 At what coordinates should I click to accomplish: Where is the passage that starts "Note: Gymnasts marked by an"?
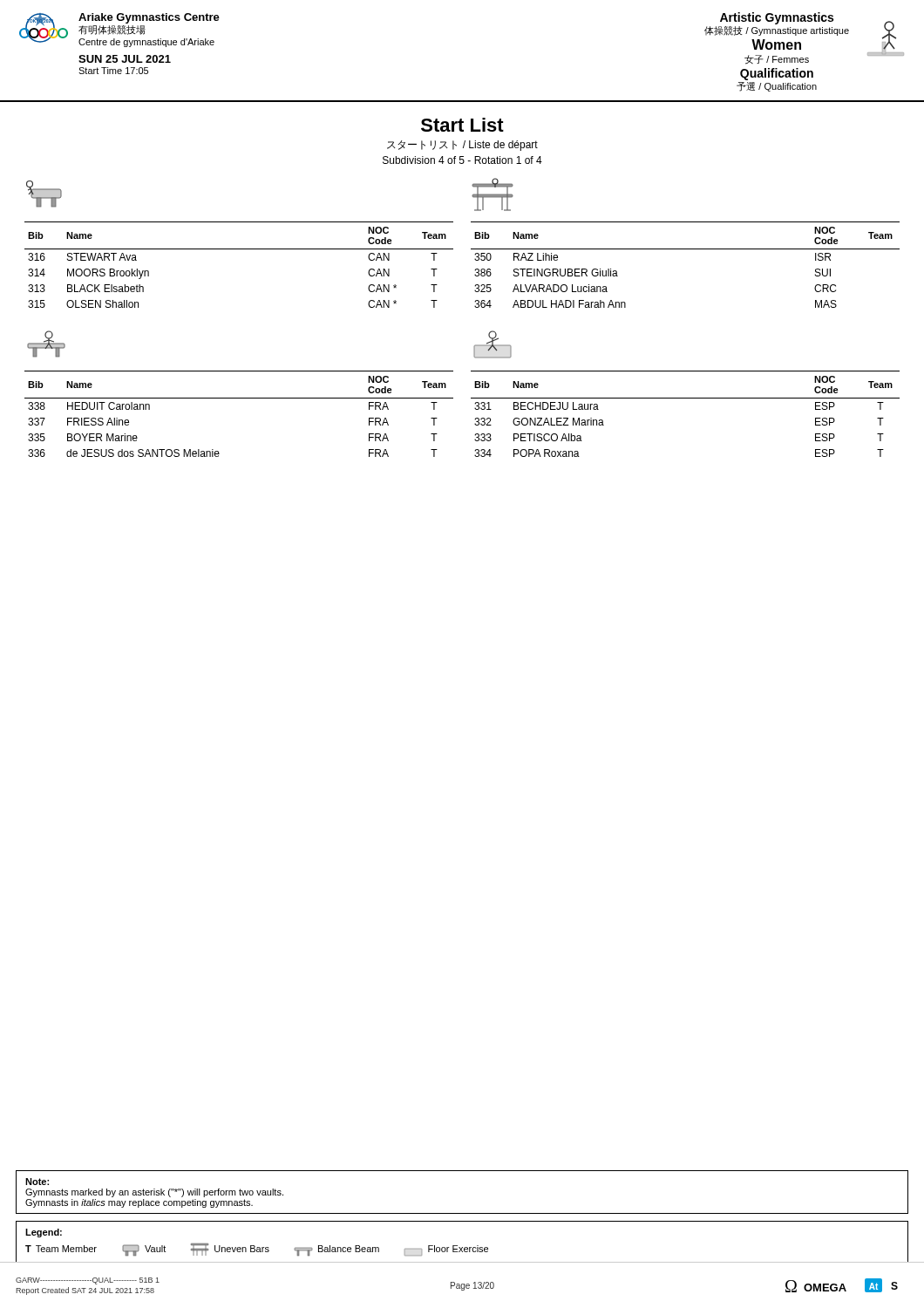155,1192
